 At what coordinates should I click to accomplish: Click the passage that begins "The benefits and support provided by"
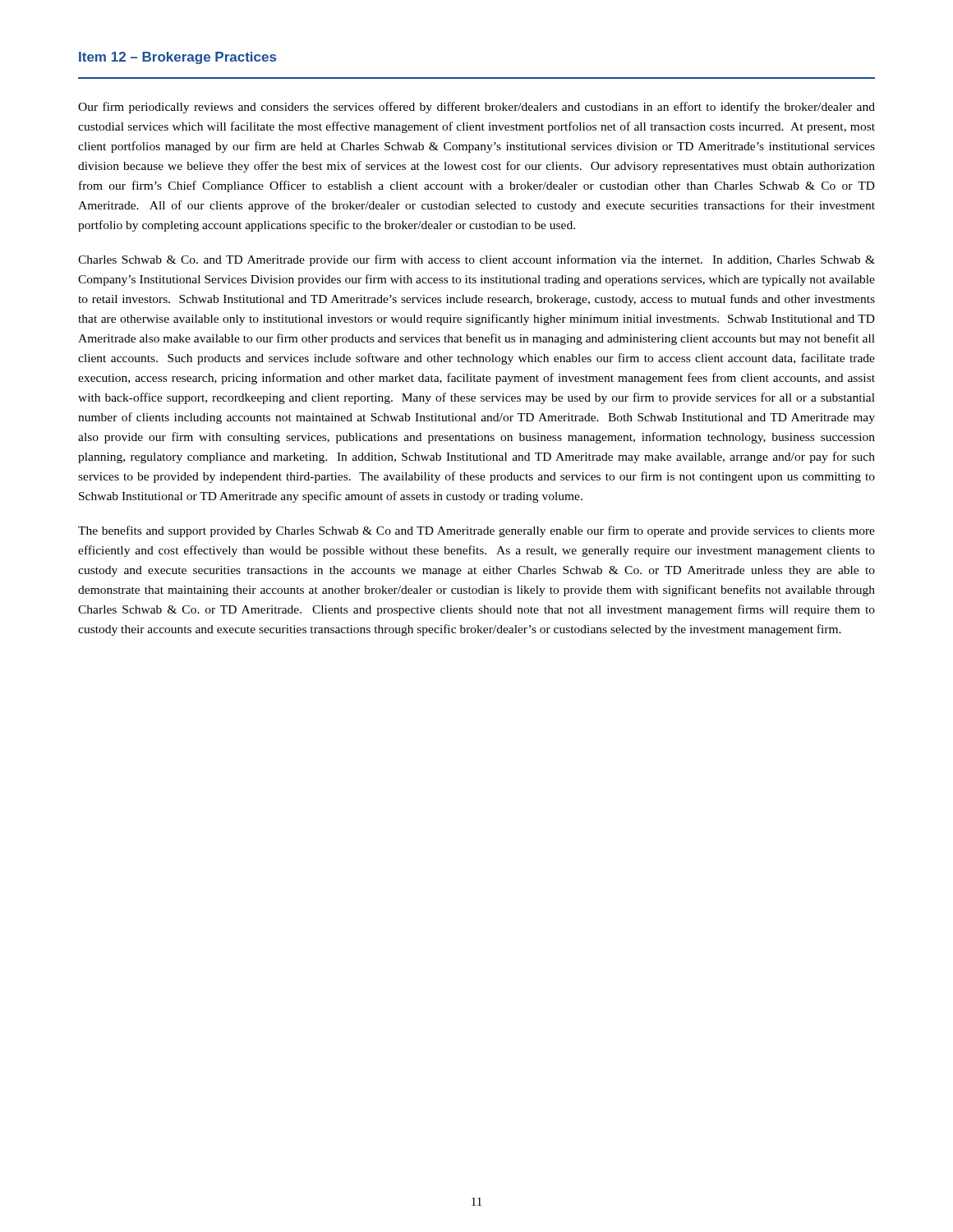point(476,580)
